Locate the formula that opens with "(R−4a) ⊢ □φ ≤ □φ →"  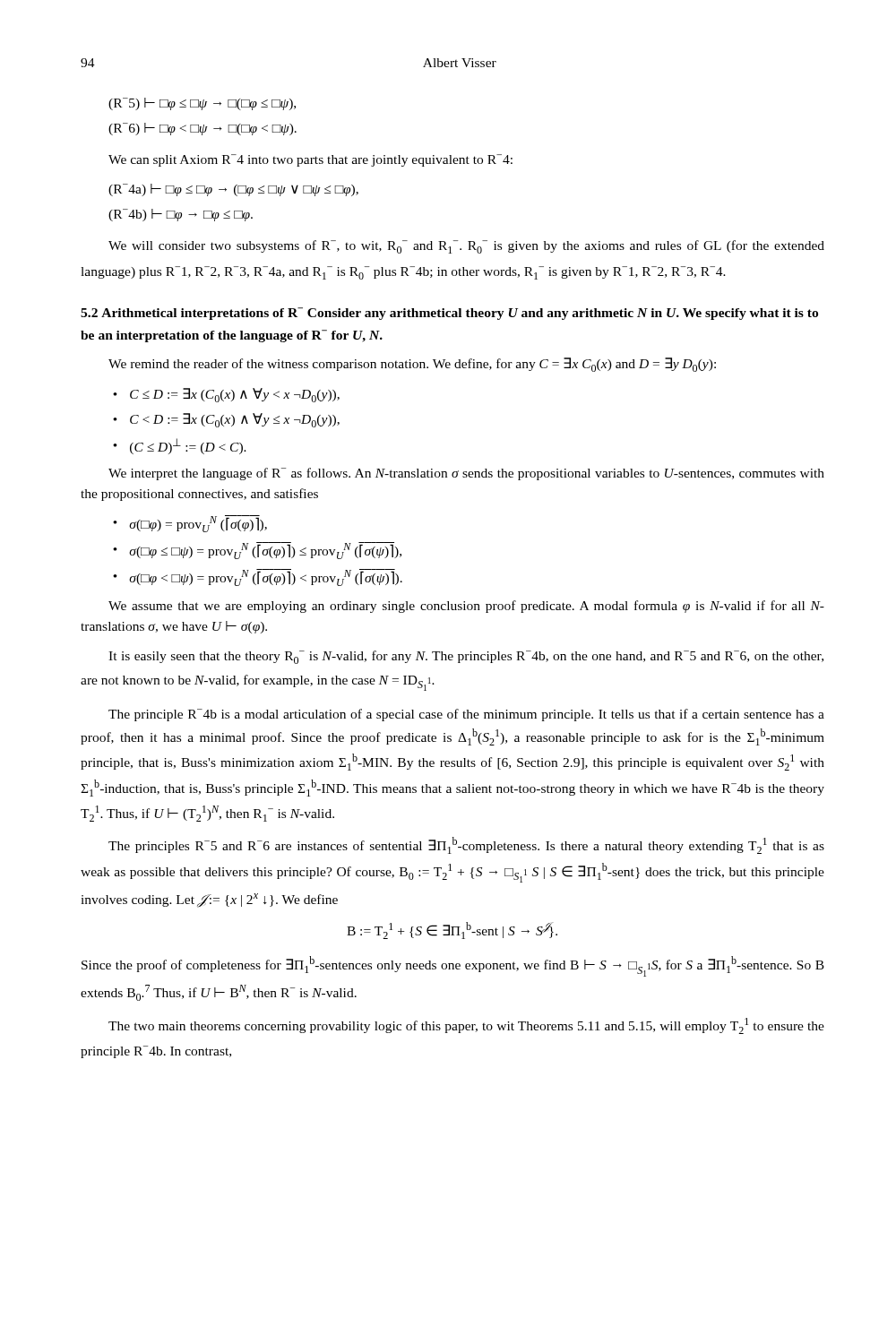[234, 188]
